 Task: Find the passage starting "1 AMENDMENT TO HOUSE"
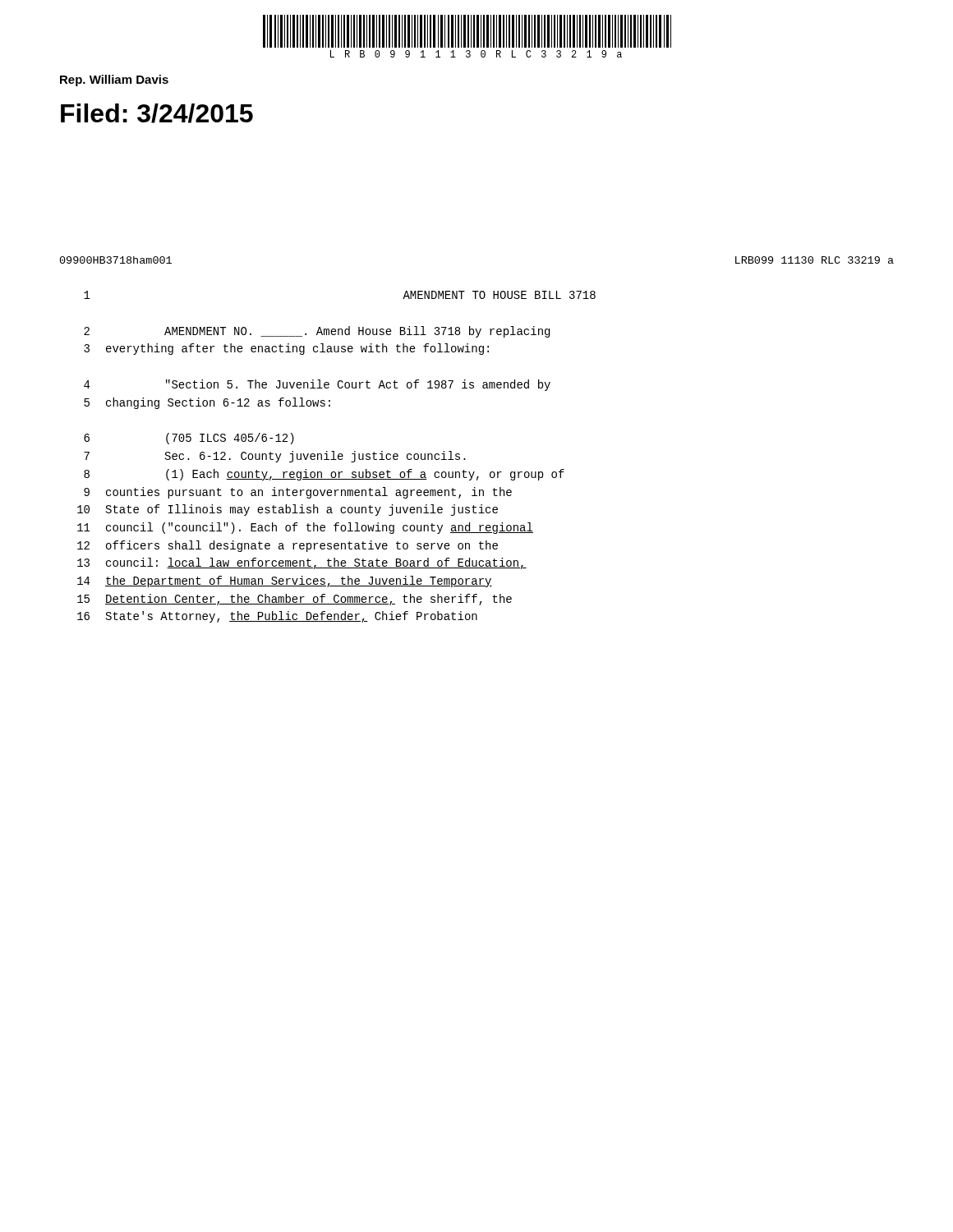pos(476,296)
